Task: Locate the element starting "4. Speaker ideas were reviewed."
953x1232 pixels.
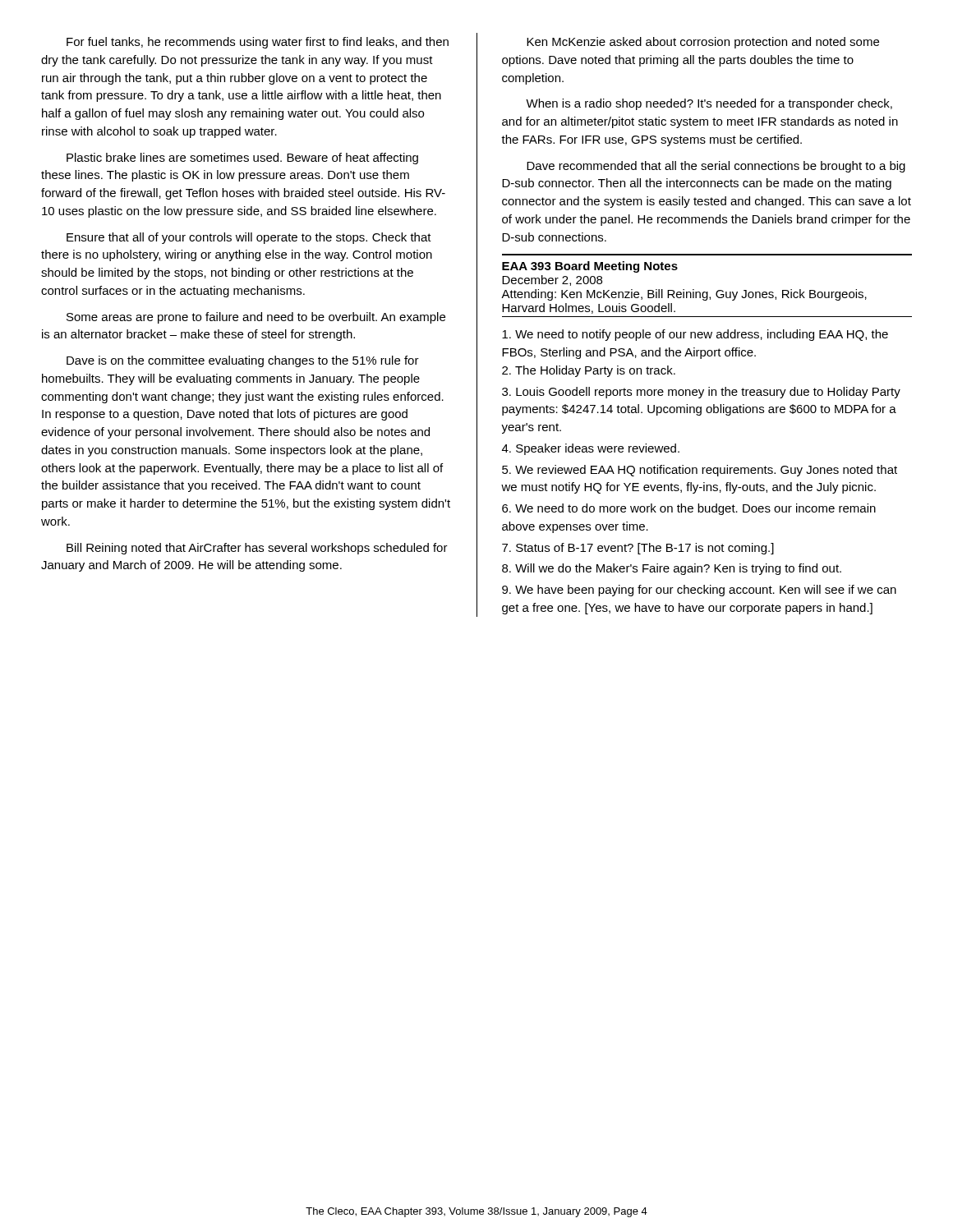Action: (591, 448)
